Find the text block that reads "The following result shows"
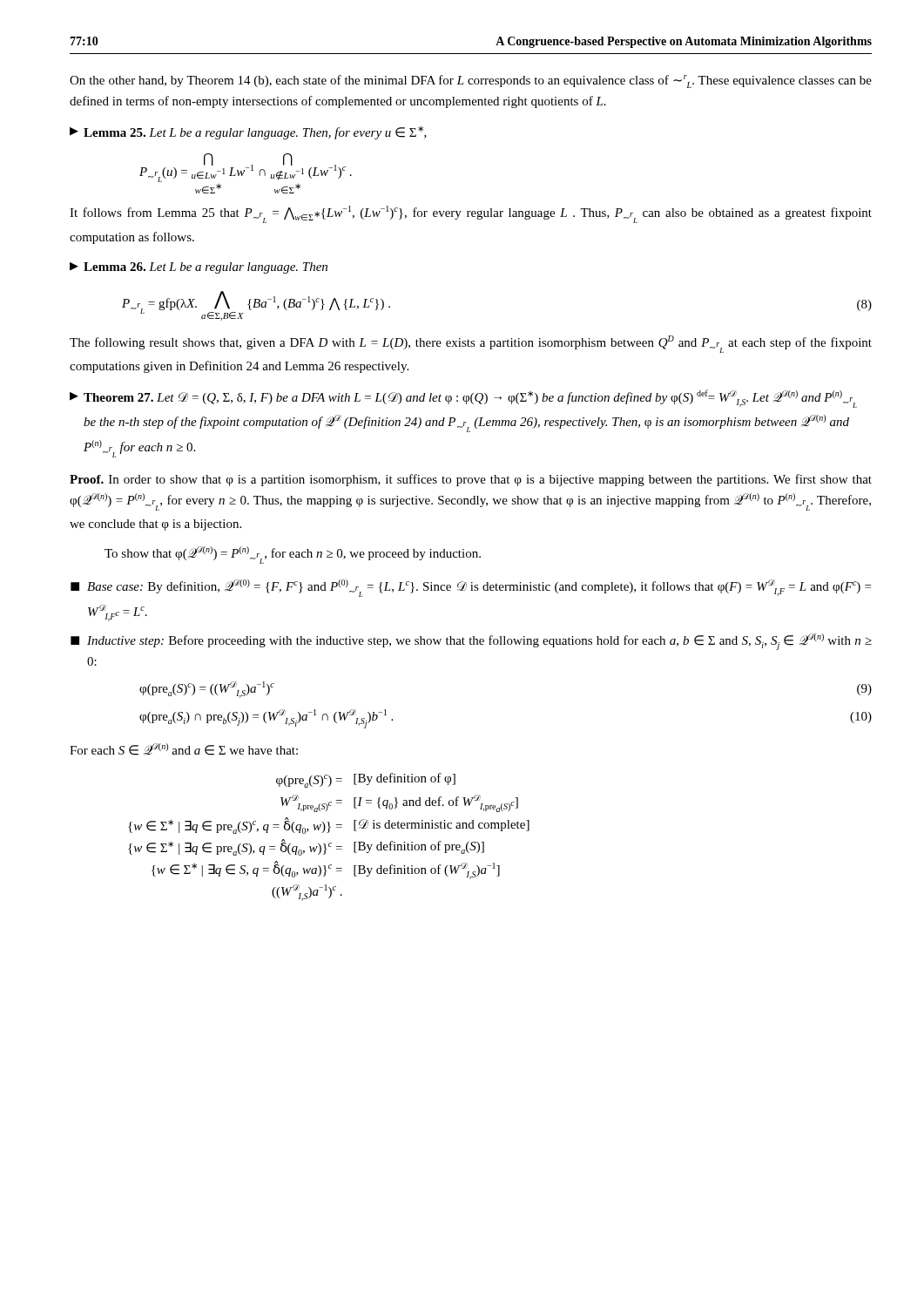924x1307 pixels. [471, 354]
